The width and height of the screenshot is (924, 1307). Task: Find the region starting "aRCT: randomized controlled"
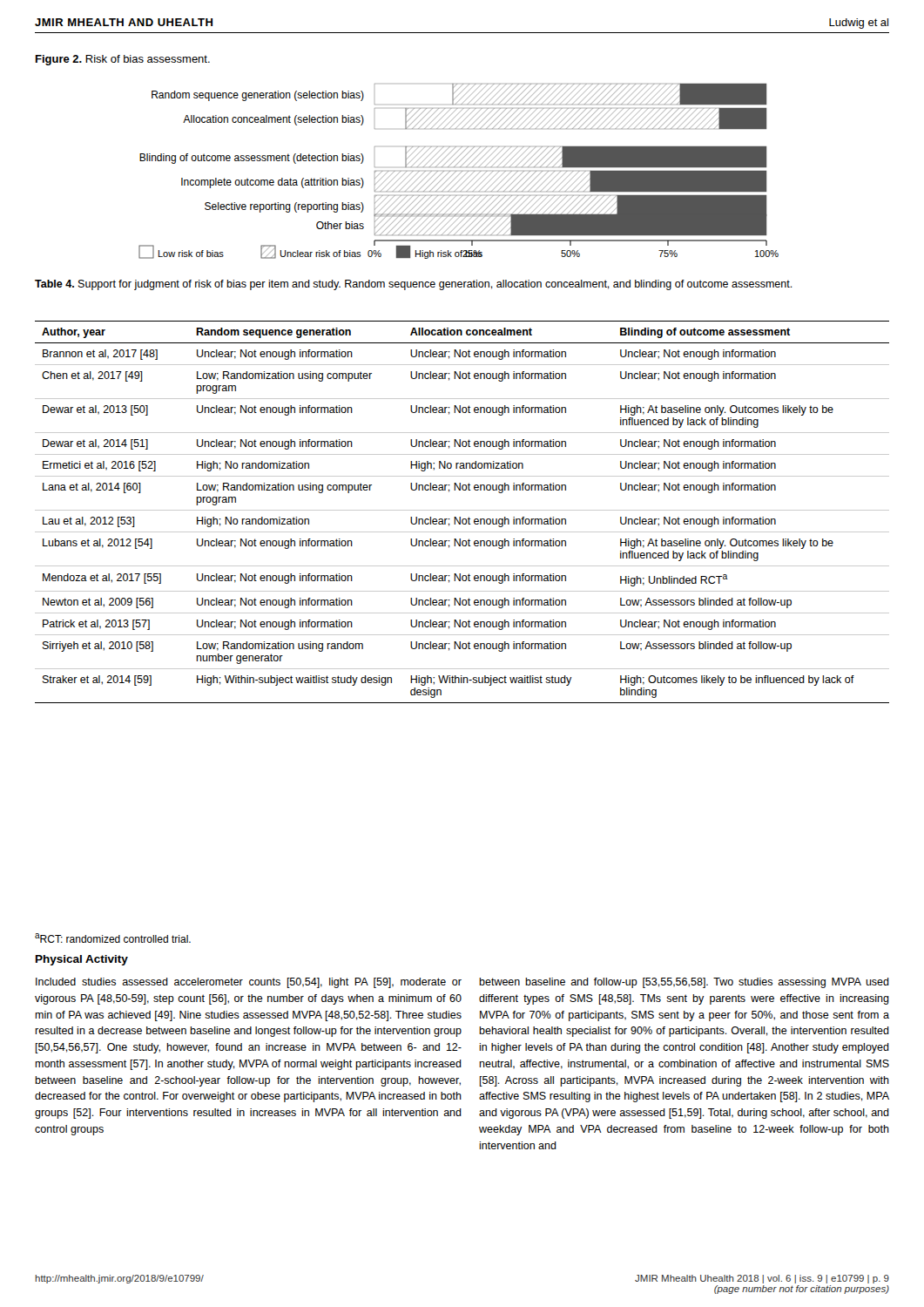(113, 938)
